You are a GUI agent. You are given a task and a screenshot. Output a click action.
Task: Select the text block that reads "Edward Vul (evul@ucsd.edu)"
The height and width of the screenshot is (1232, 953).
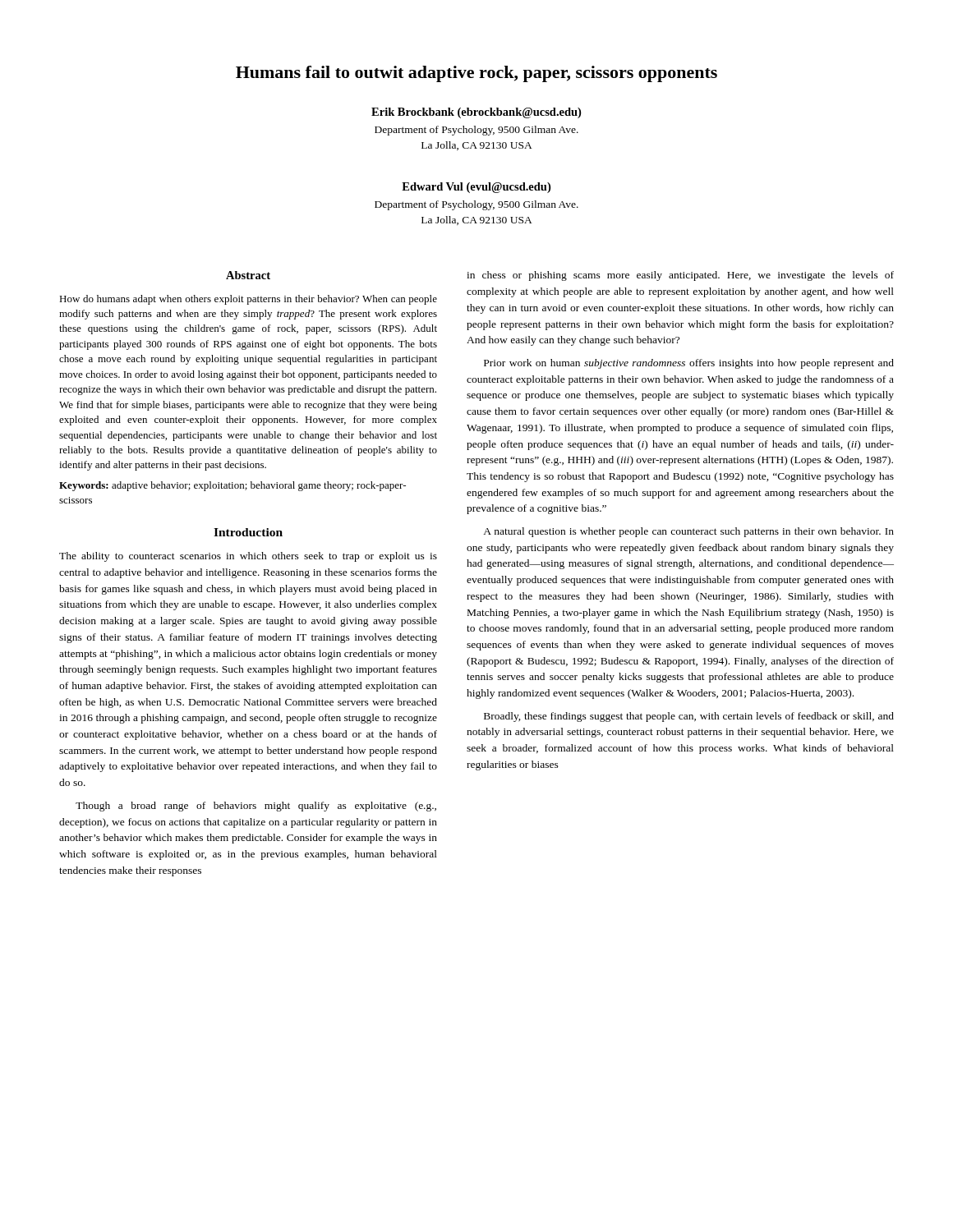pos(476,203)
